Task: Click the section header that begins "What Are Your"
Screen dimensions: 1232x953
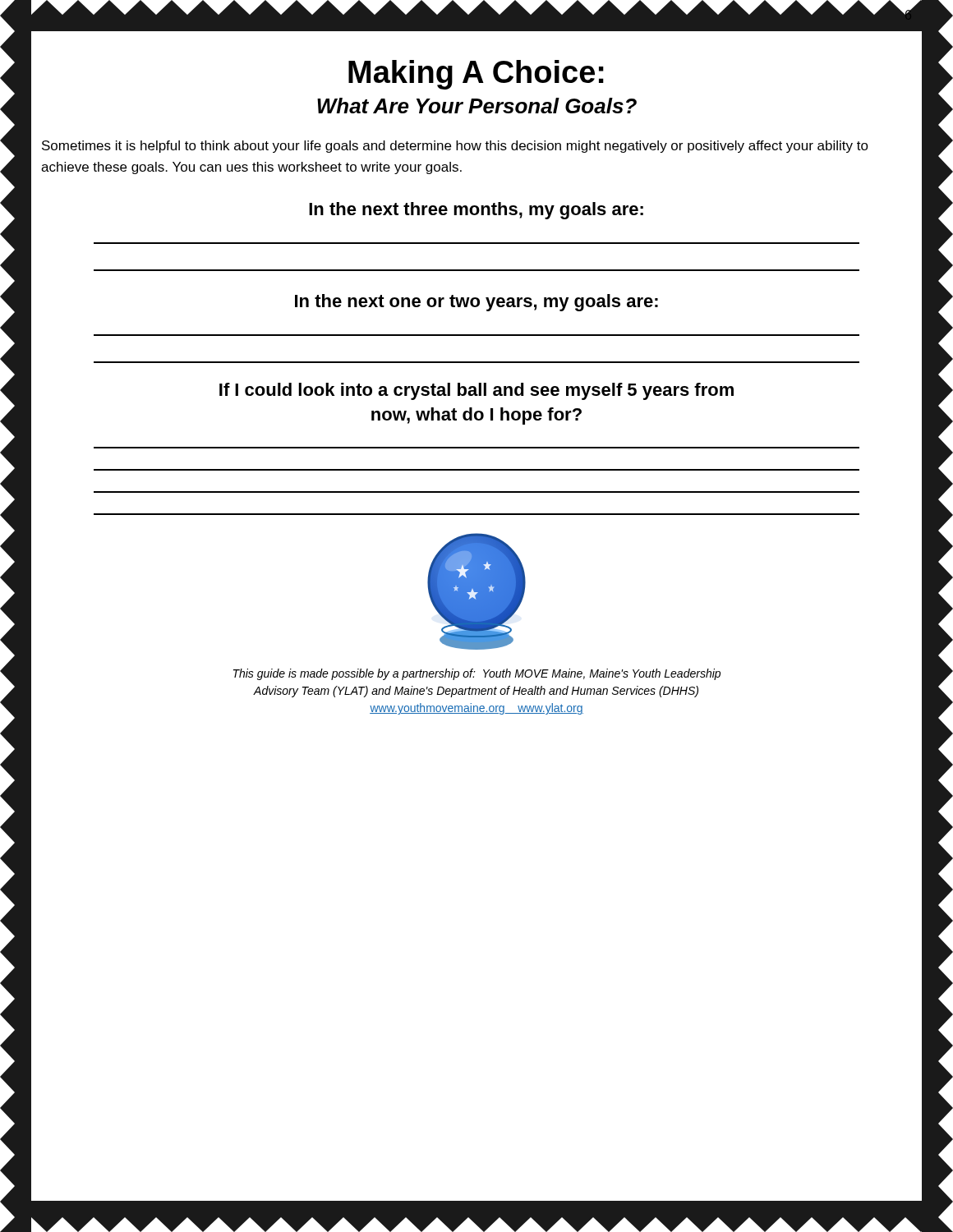Action: pyautogui.click(x=476, y=106)
